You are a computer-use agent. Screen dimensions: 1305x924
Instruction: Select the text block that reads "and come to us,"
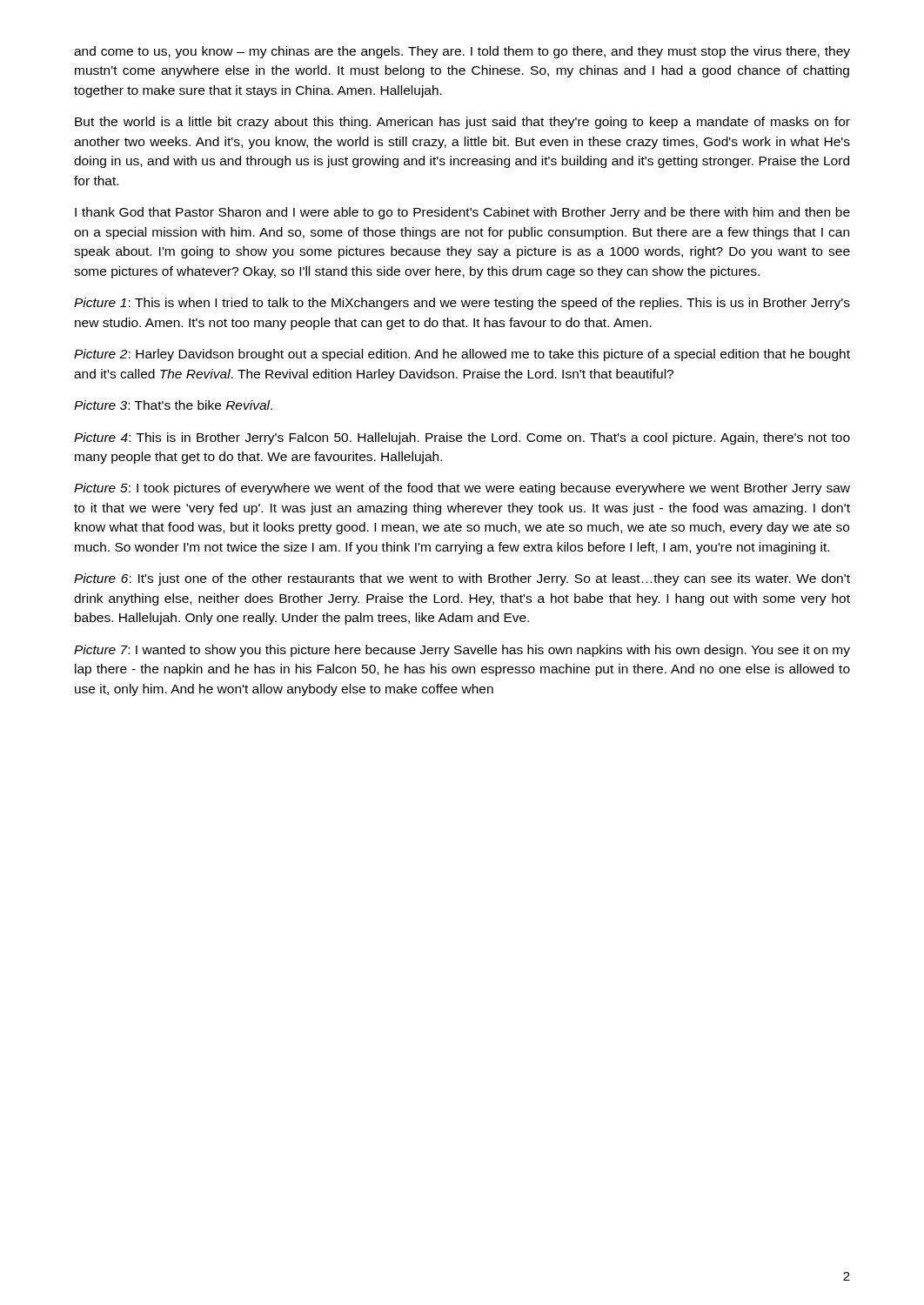[462, 70]
